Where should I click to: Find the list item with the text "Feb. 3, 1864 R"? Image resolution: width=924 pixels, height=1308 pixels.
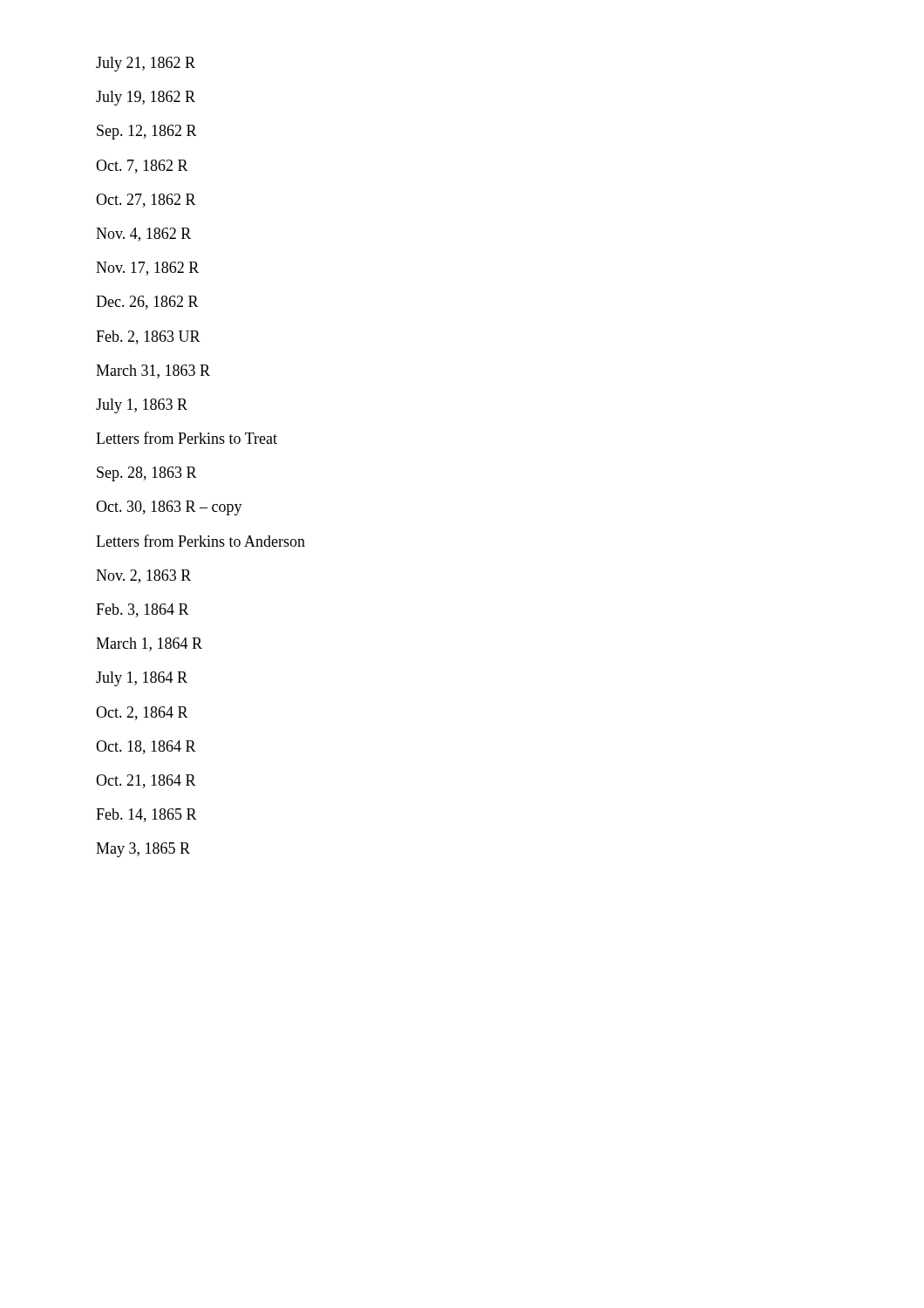[142, 610]
